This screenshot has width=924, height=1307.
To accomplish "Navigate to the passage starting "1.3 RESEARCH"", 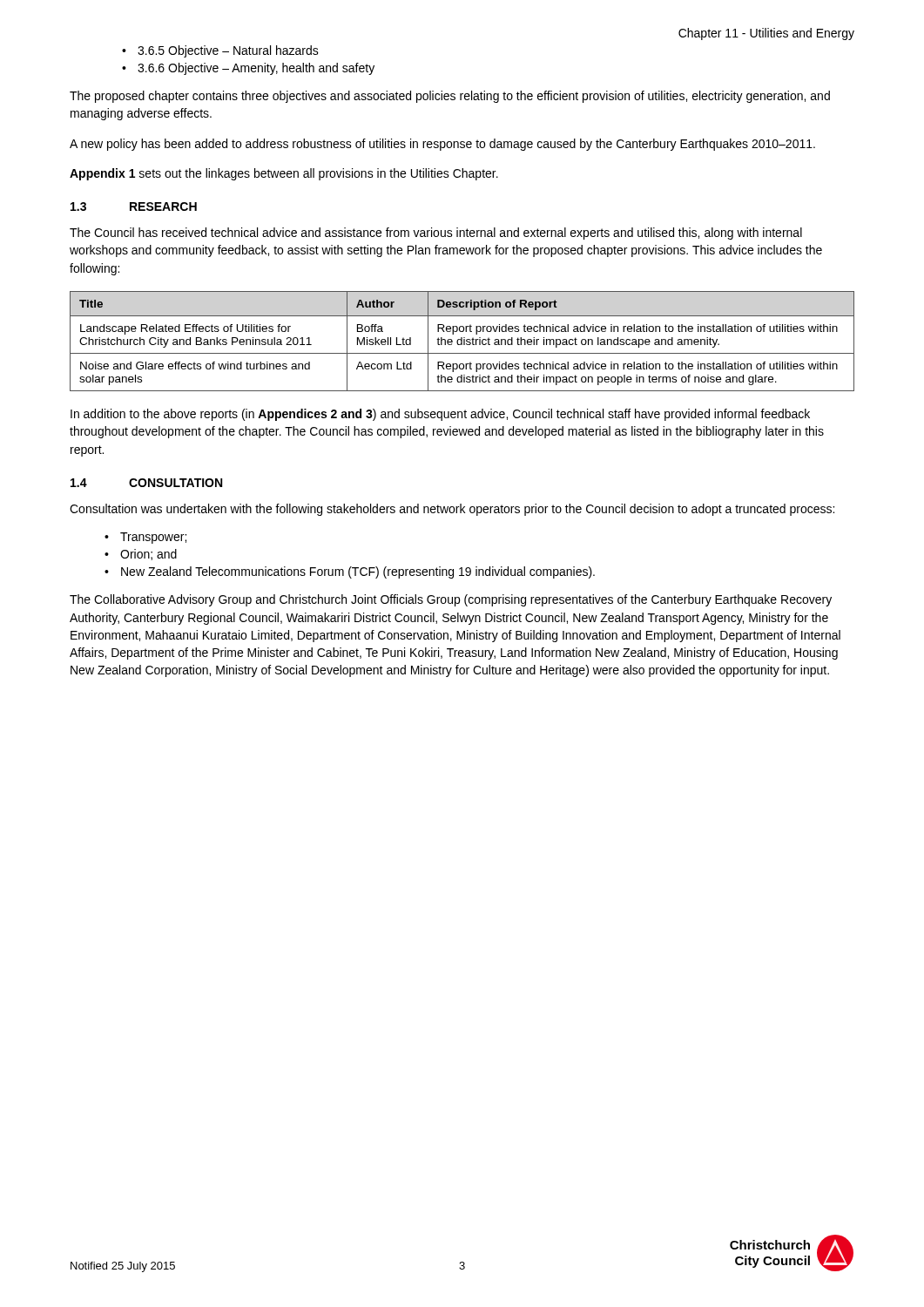I will pos(134,207).
